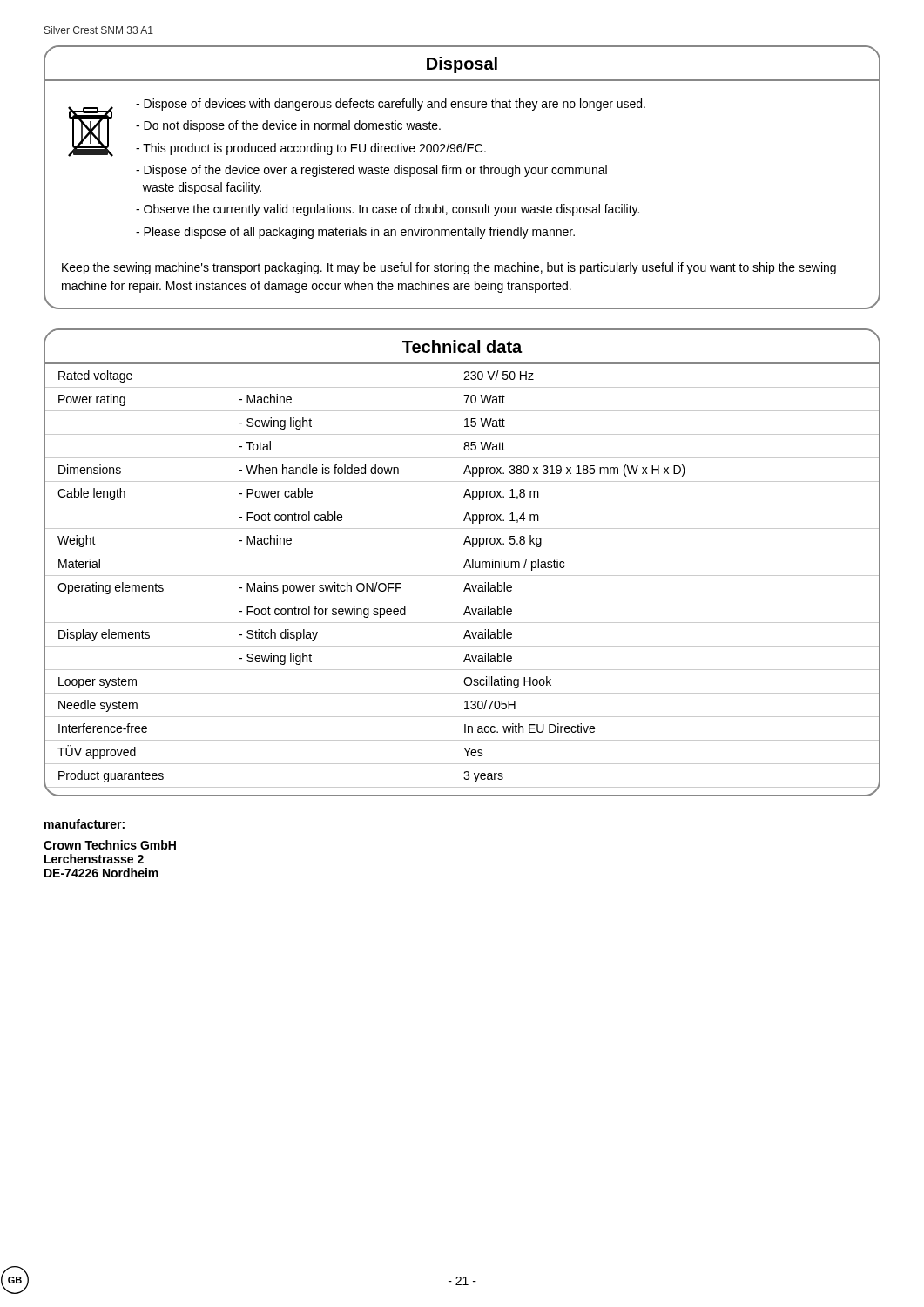This screenshot has width=924, height=1307.
Task: Point to the block starting "Technical data"
Action: point(462,347)
